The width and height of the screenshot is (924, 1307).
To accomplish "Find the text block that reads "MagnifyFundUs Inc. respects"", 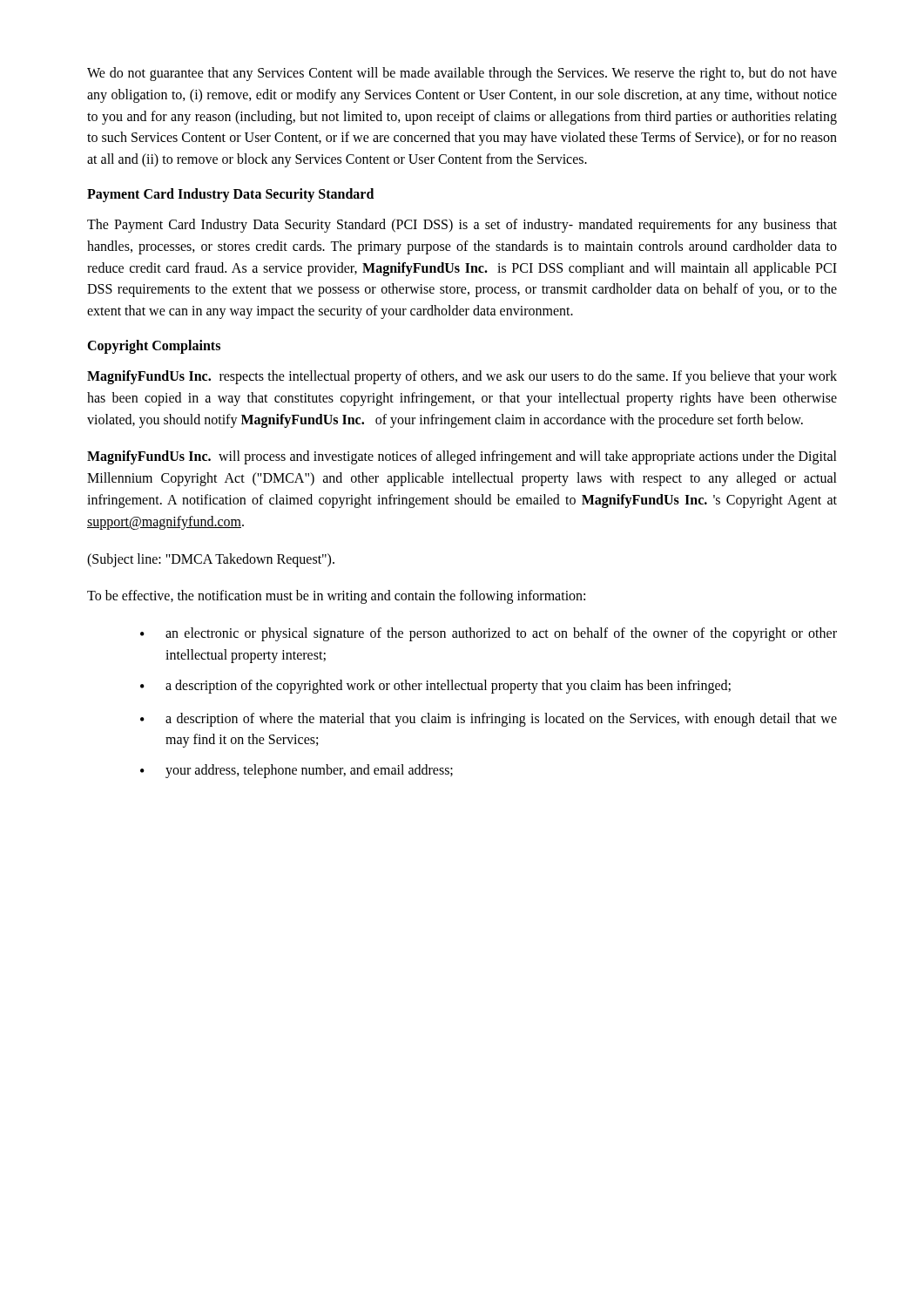I will point(462,398).
